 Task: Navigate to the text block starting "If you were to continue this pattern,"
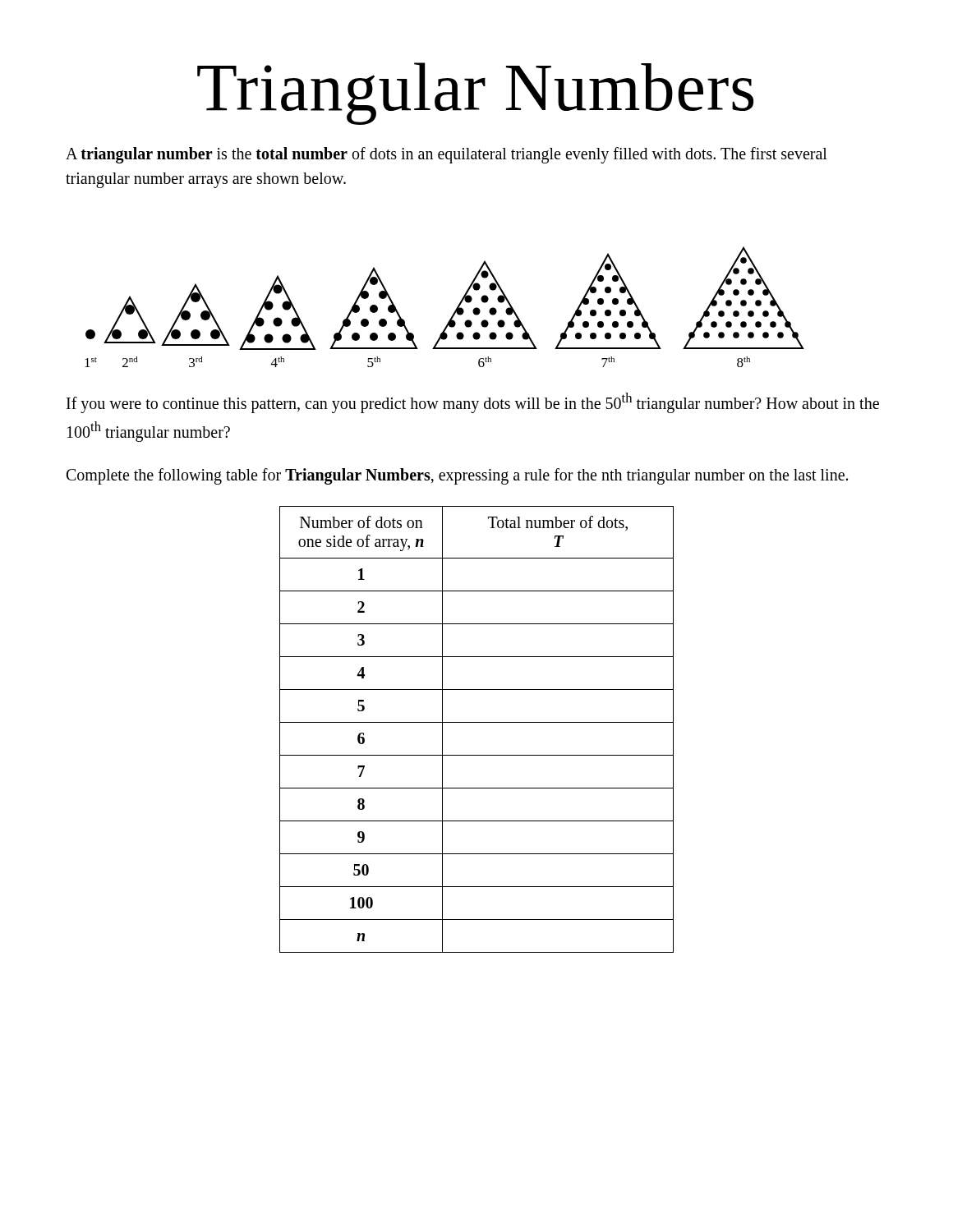point(473,415)
